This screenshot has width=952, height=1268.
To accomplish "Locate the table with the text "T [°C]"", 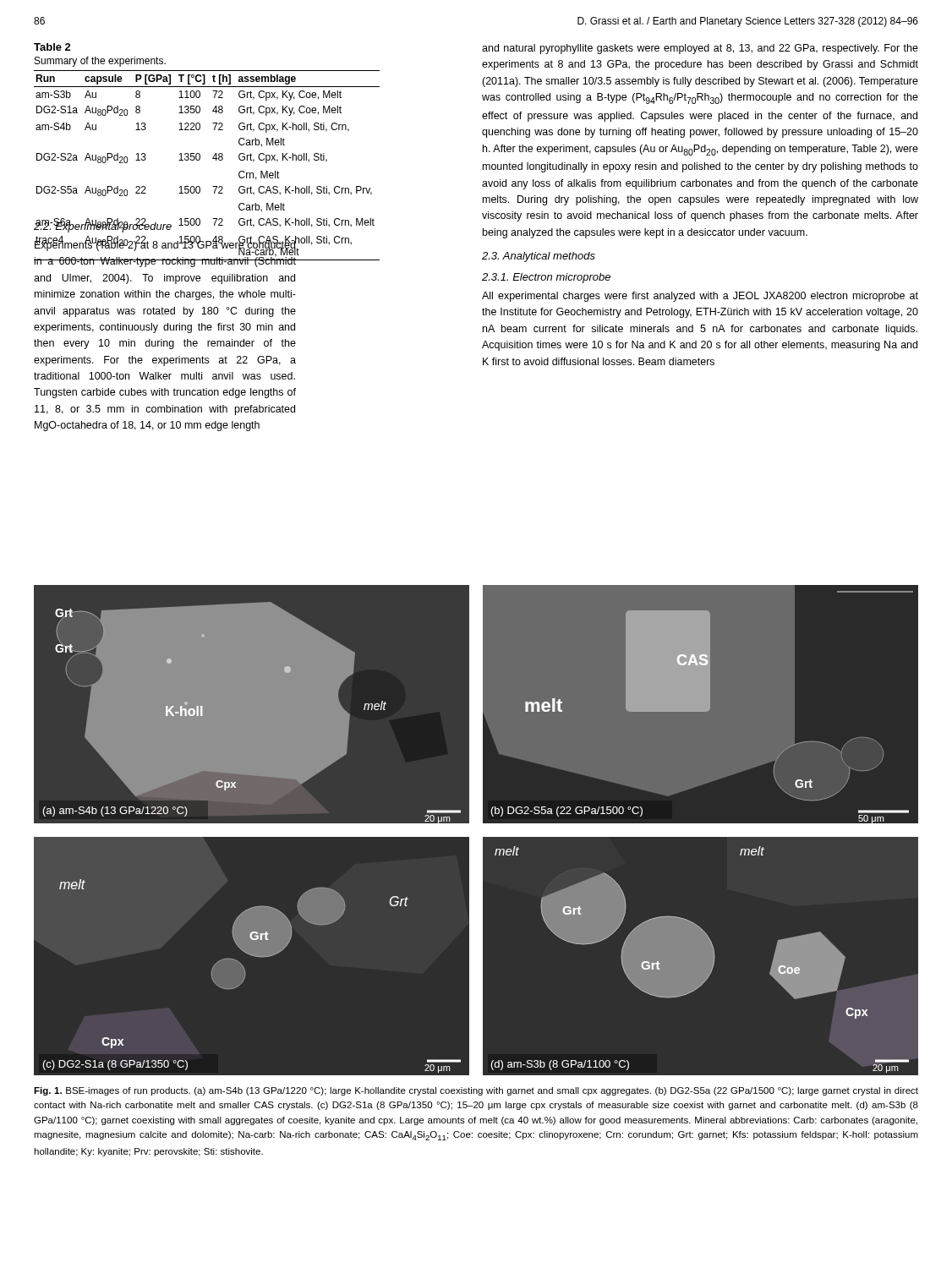I will click(x=161, y=150).
